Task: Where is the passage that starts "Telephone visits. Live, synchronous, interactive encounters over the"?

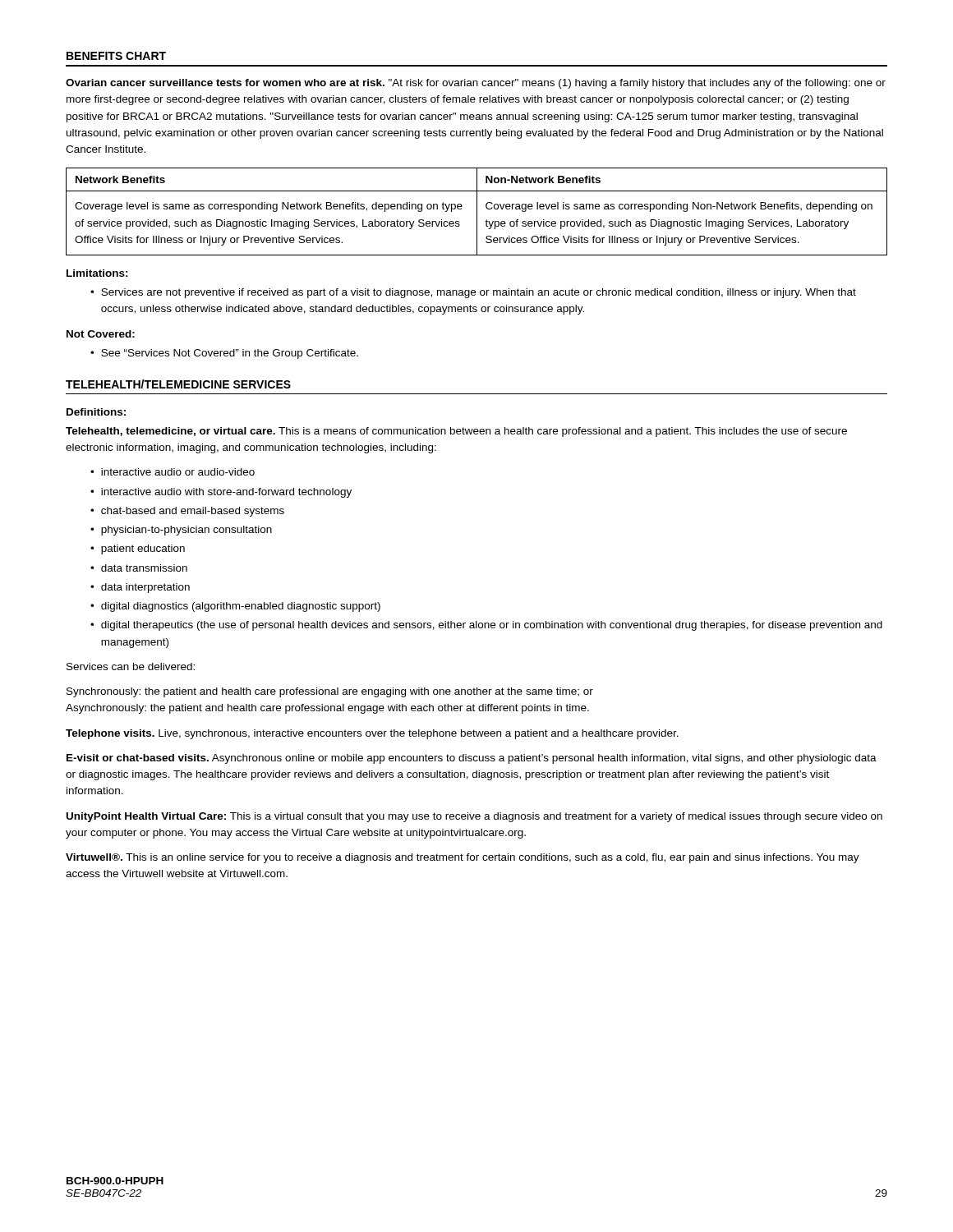Action: click(x=372, y=733)
